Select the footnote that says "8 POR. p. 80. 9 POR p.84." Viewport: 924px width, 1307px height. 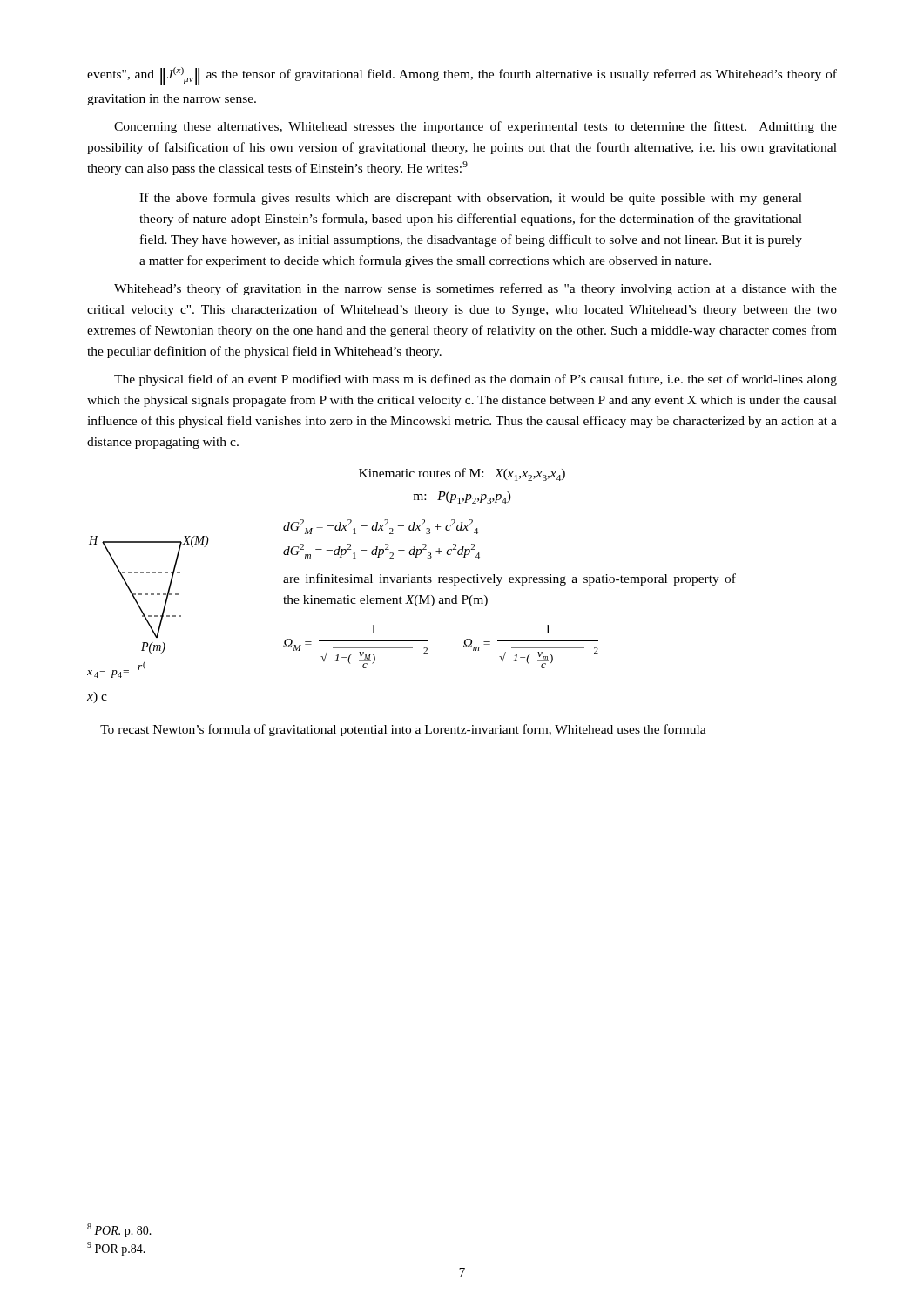pyautogui.click(x=119, y=1230)
